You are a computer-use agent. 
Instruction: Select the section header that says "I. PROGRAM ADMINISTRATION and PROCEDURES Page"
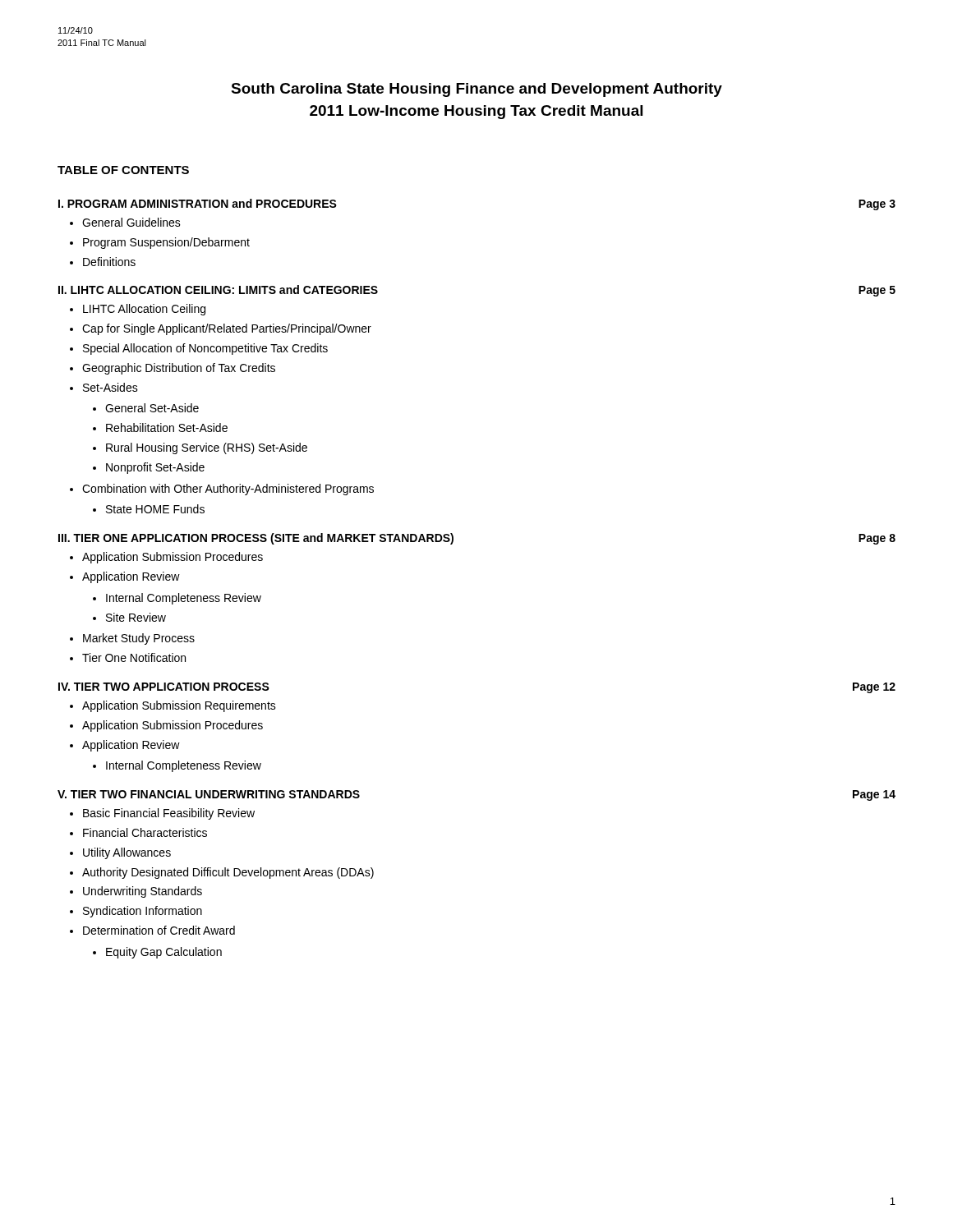191,204
